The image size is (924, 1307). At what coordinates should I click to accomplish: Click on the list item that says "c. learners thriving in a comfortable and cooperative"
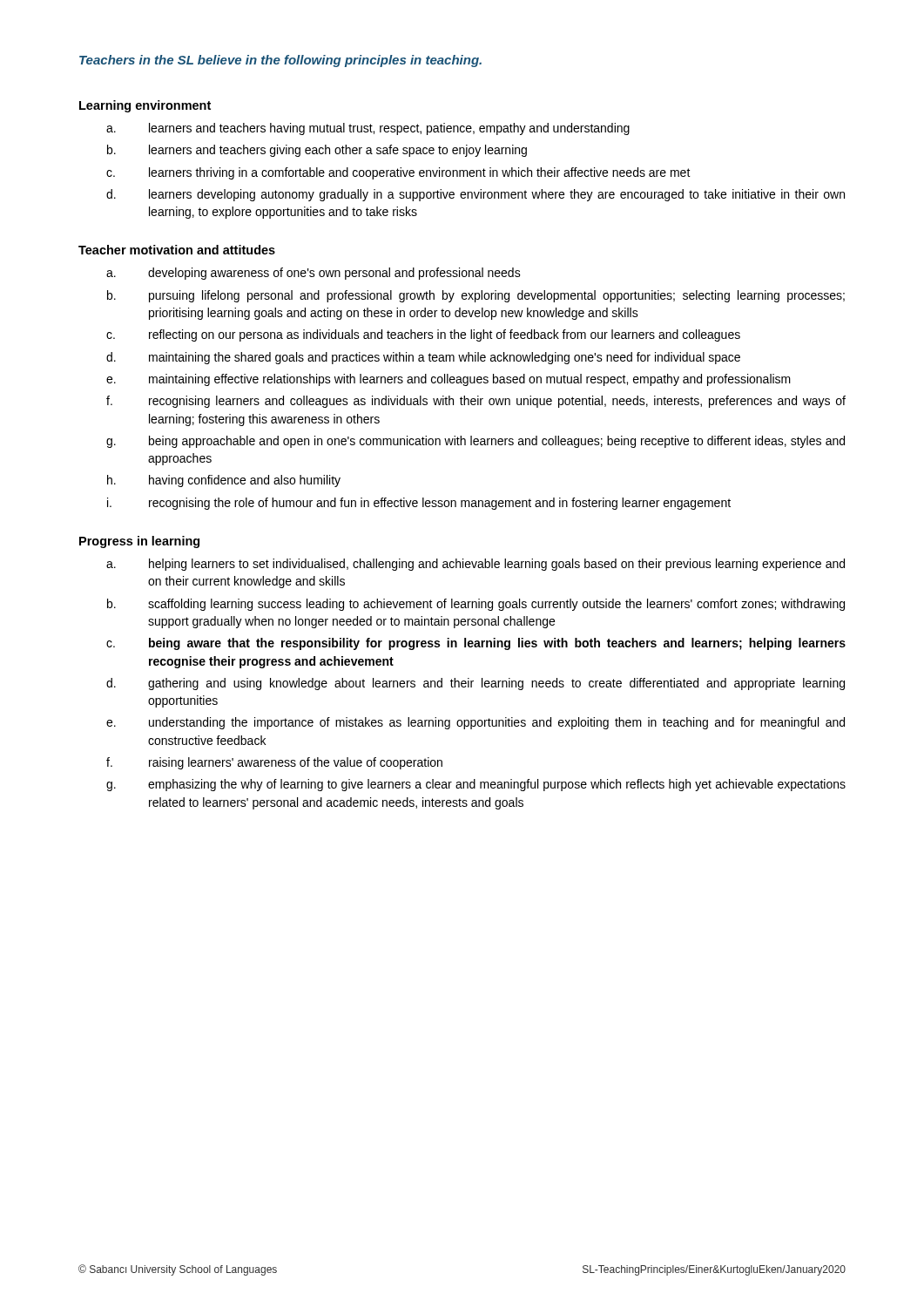pos(462,172)
